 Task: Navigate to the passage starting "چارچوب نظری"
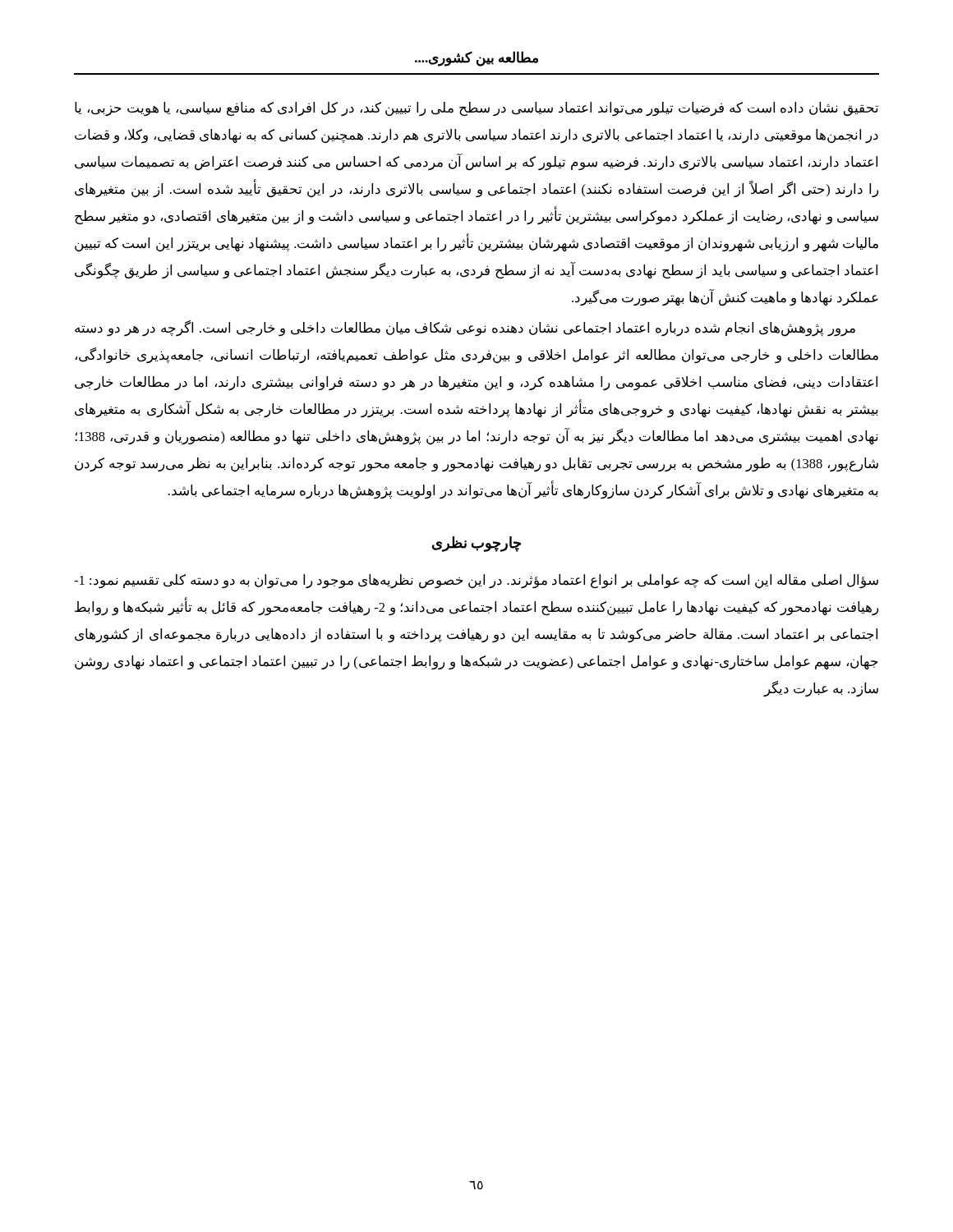[x=476, y=543]
